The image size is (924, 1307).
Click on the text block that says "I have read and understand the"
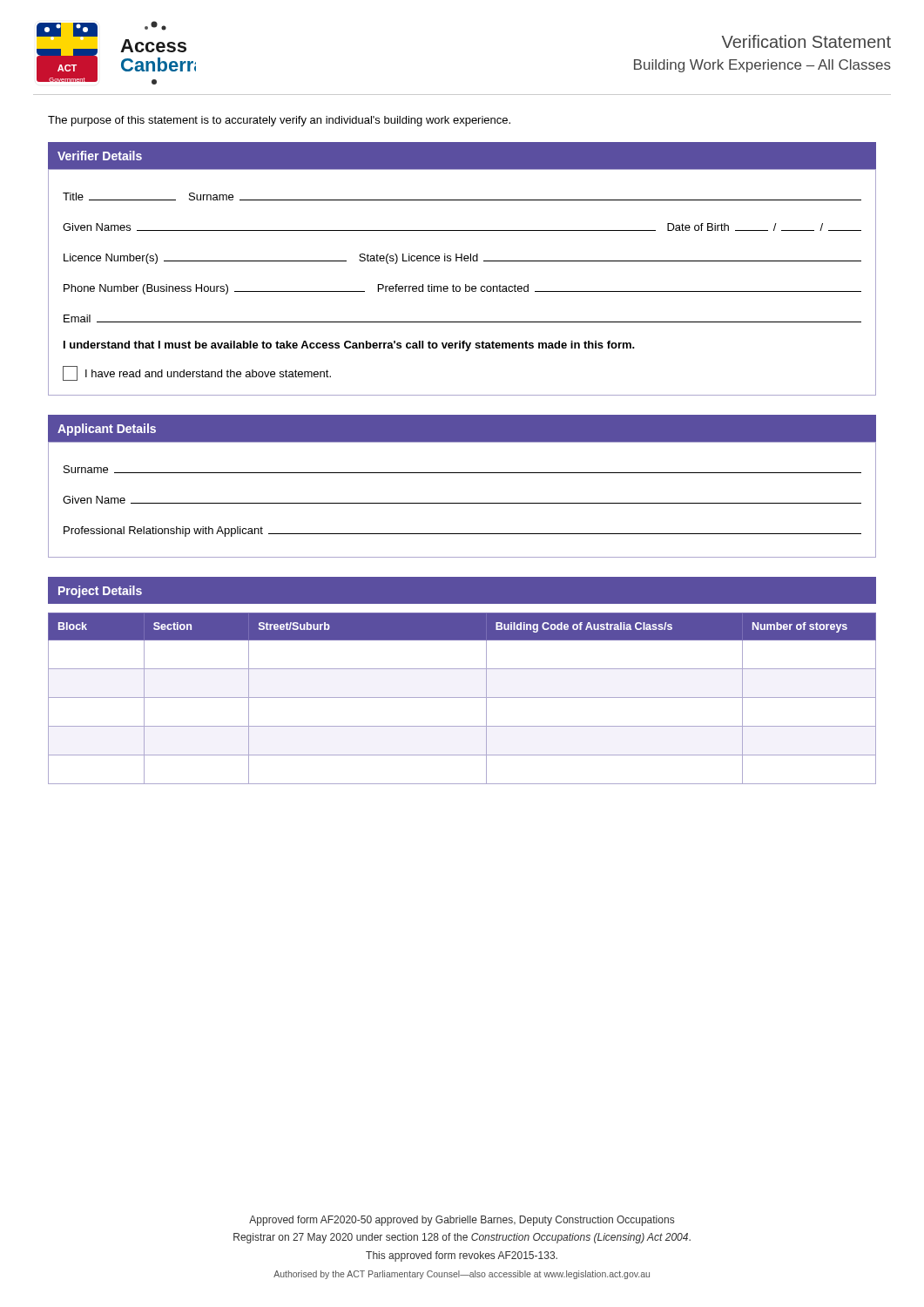point(197,373)
